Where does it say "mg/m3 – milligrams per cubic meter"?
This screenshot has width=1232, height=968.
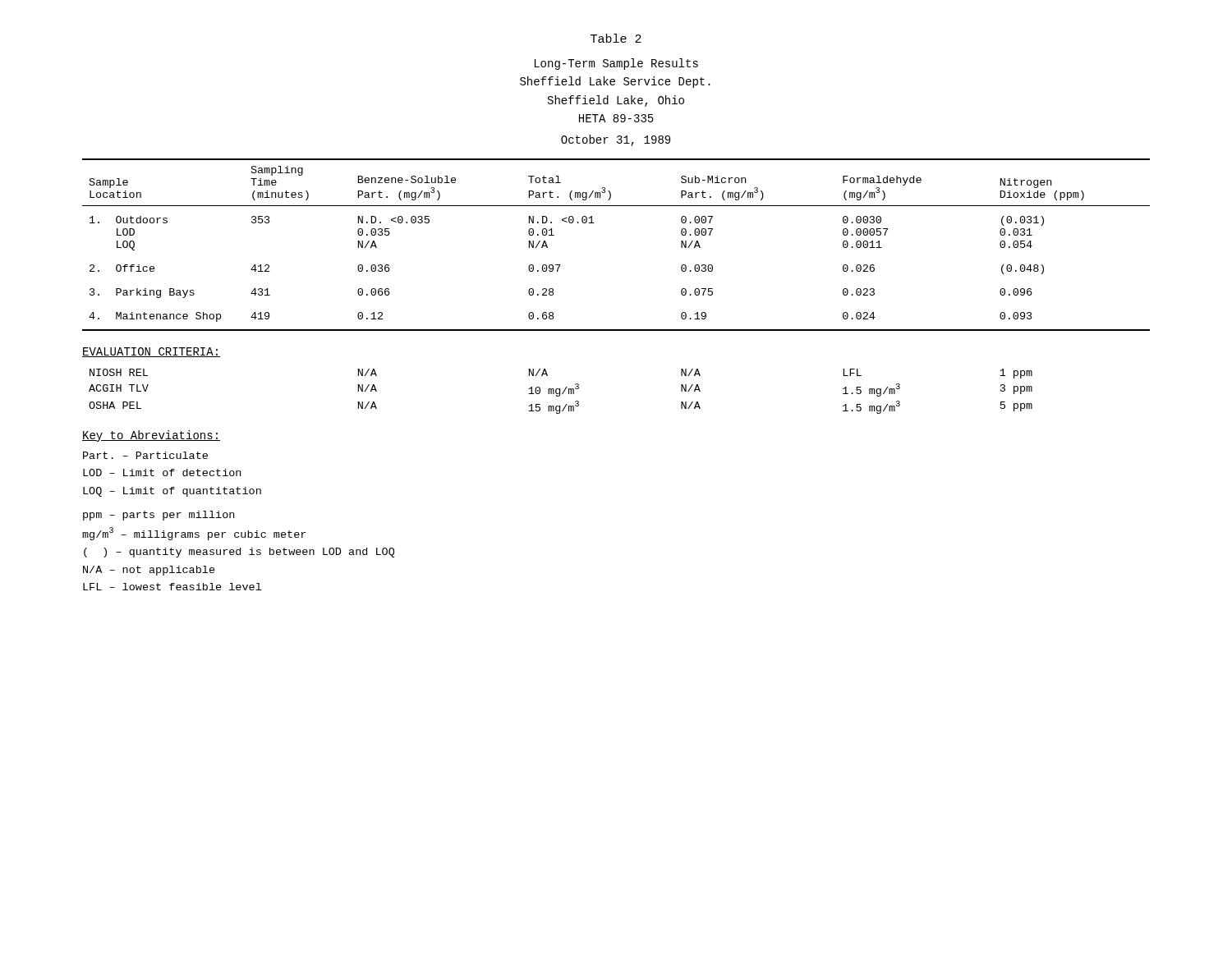coord(194,533)
